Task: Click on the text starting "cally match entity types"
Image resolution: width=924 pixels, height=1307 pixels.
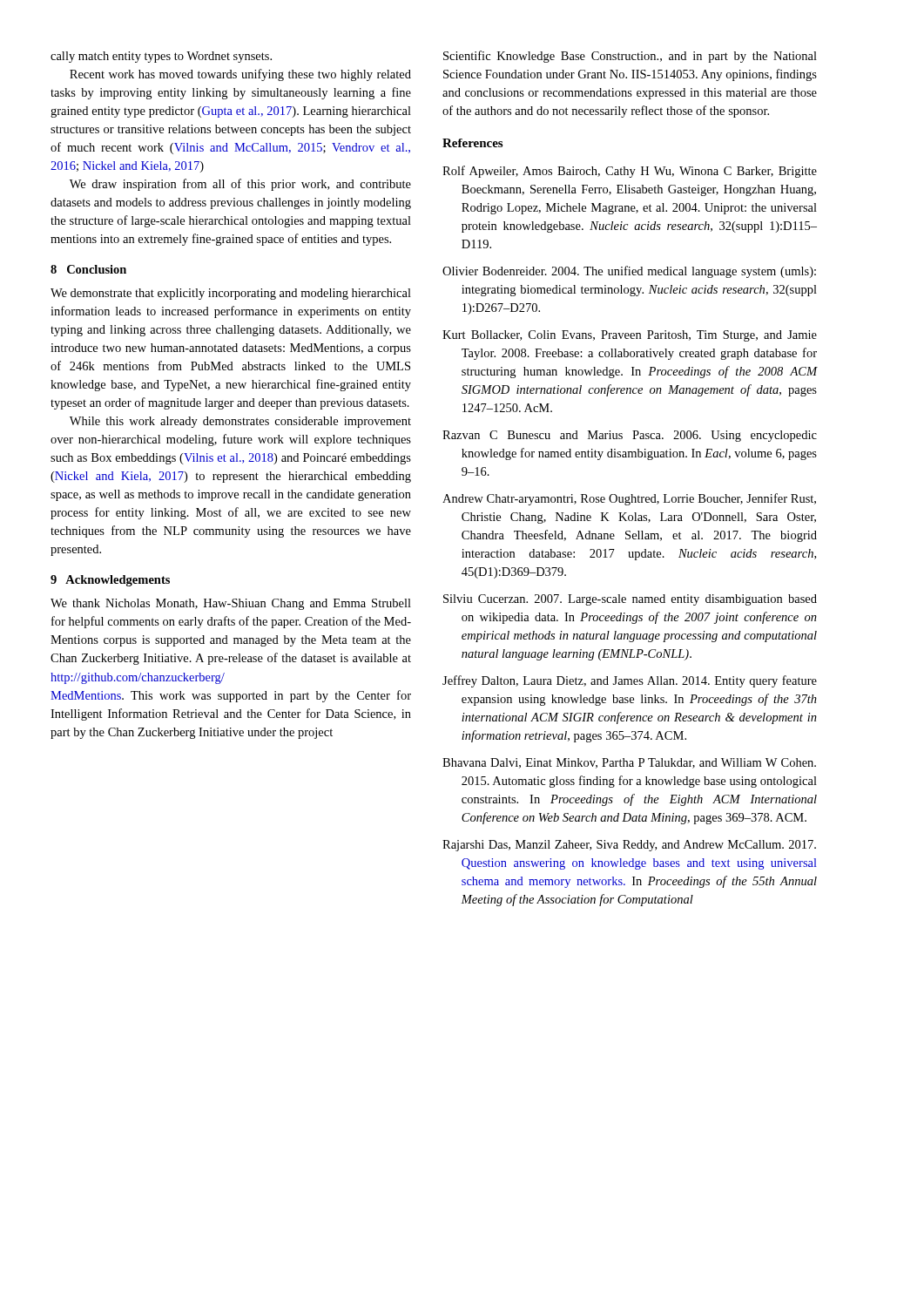Action: tap(231, 148)
